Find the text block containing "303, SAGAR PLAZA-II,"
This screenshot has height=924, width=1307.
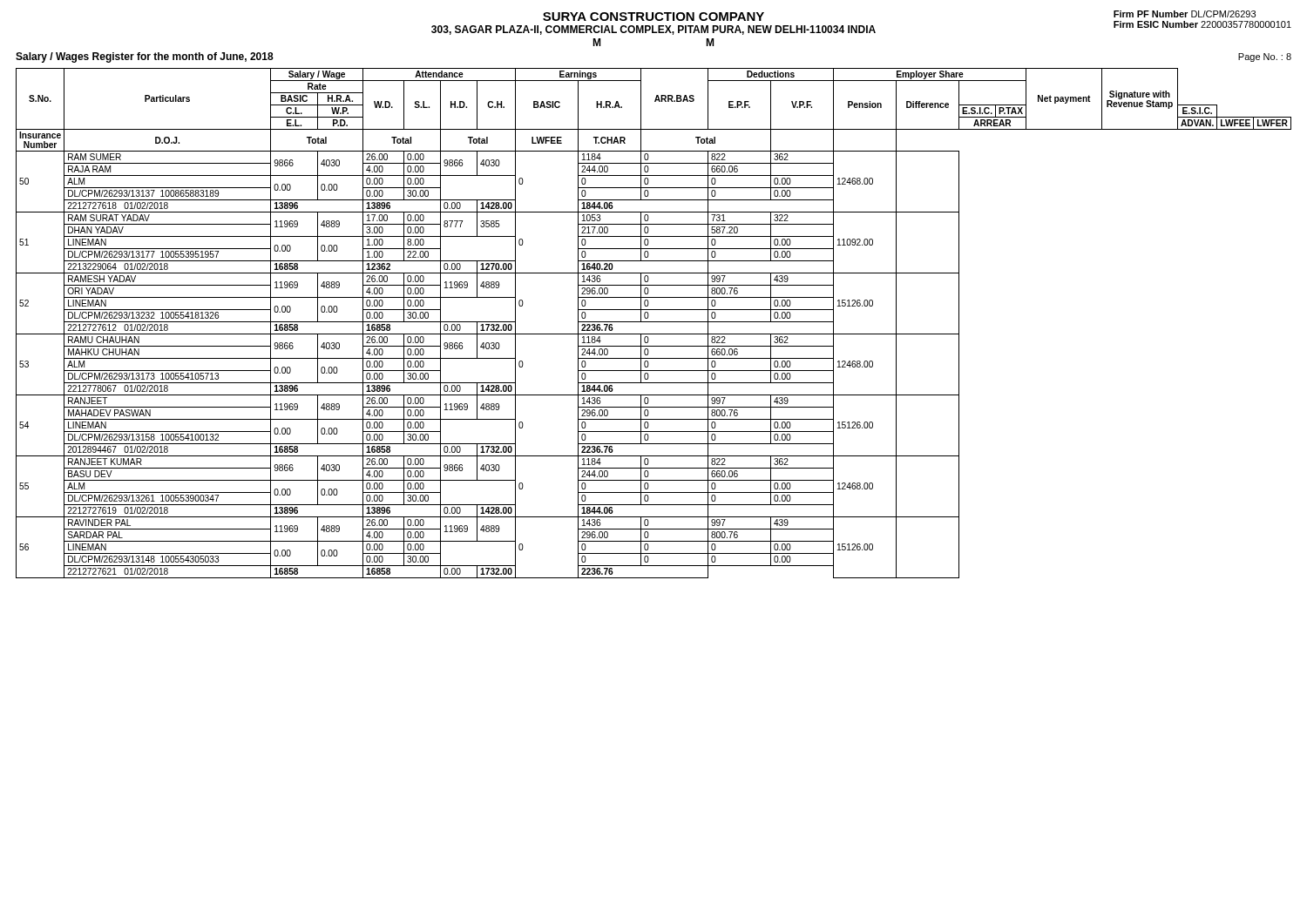point(654,30)
